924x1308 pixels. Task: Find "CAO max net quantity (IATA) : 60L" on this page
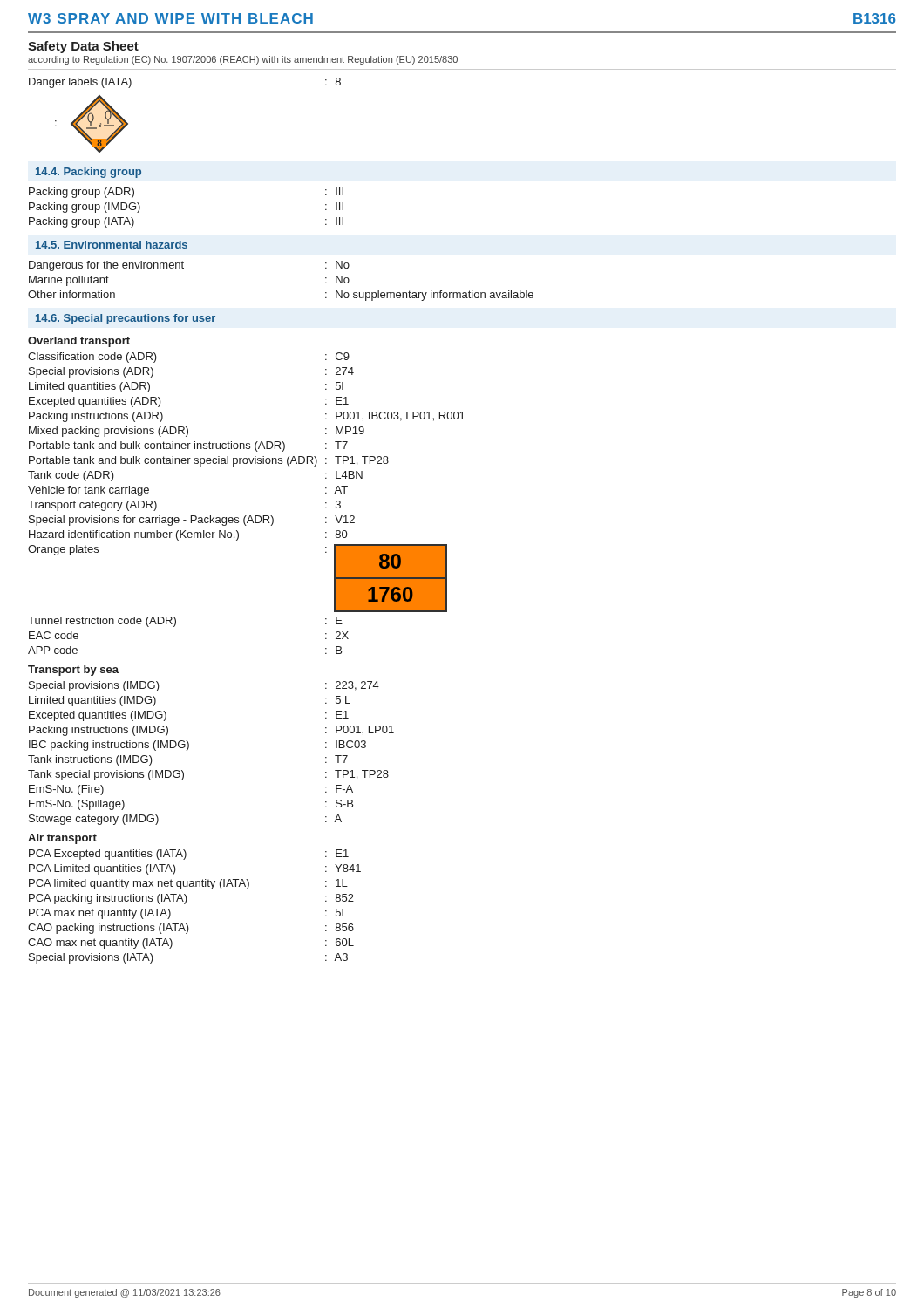coord(191,942)
